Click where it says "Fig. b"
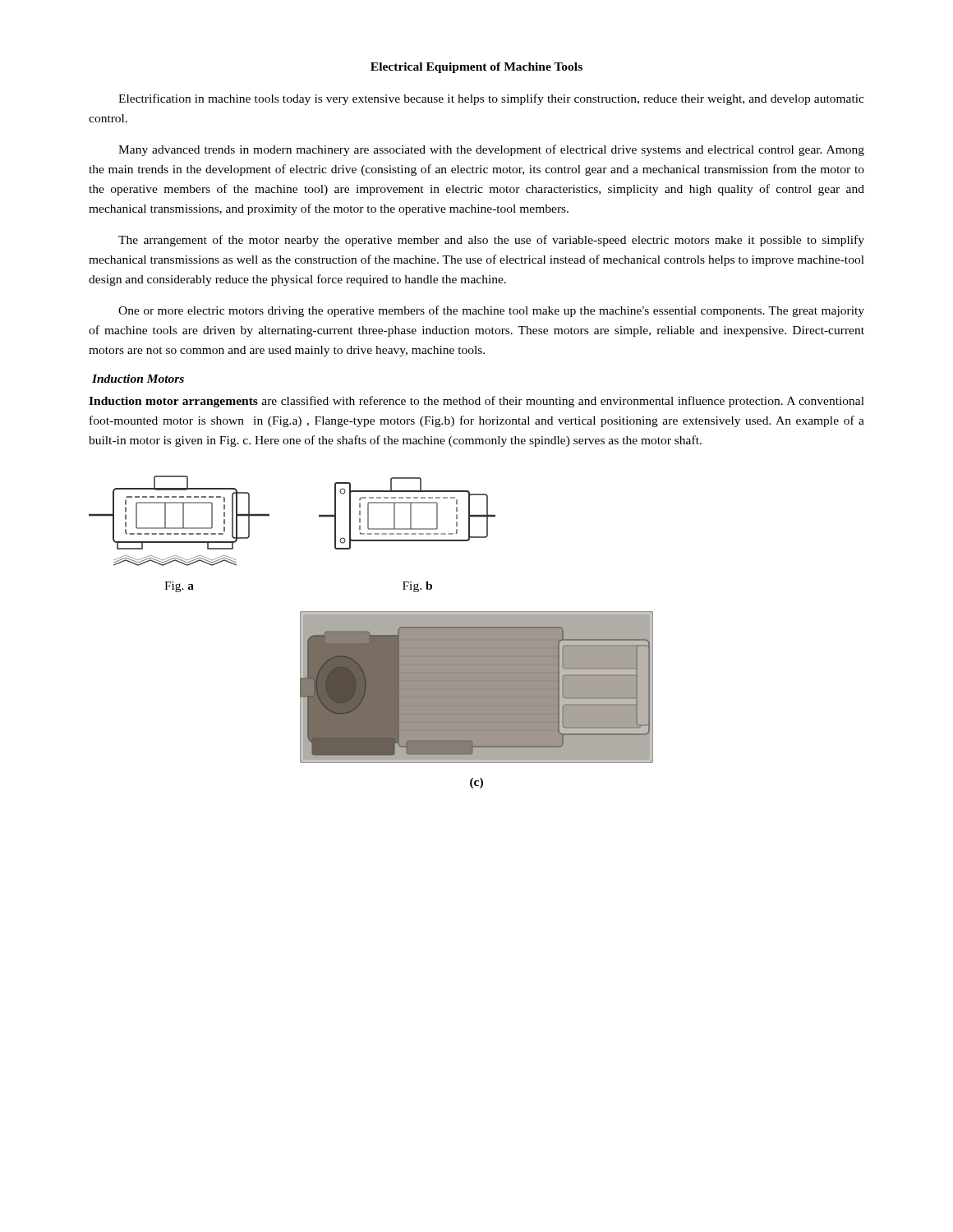Viewport: 953px width, 1232px height. [x=417, y=585]
